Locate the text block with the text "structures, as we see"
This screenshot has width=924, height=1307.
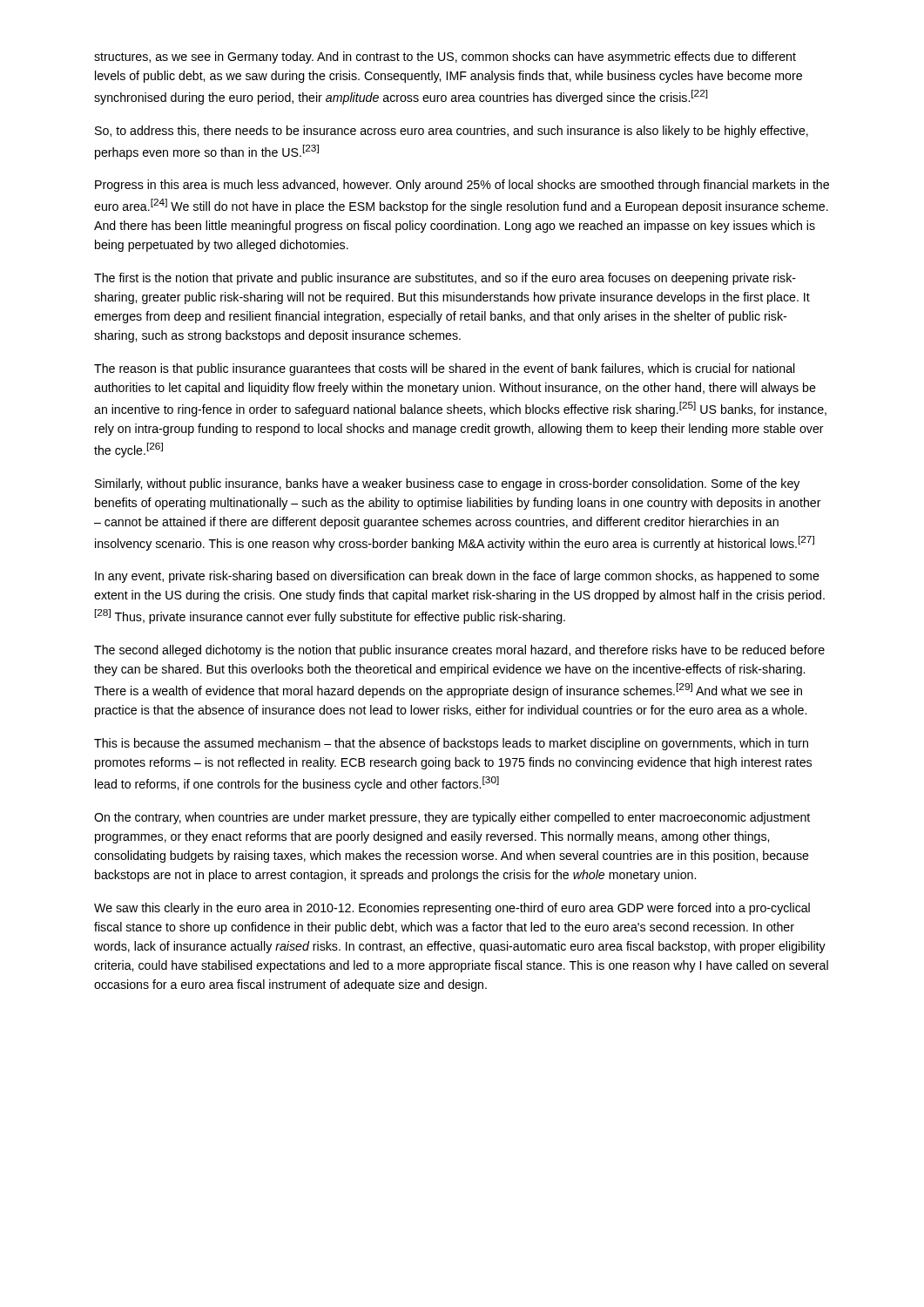[x=448, y=77]
